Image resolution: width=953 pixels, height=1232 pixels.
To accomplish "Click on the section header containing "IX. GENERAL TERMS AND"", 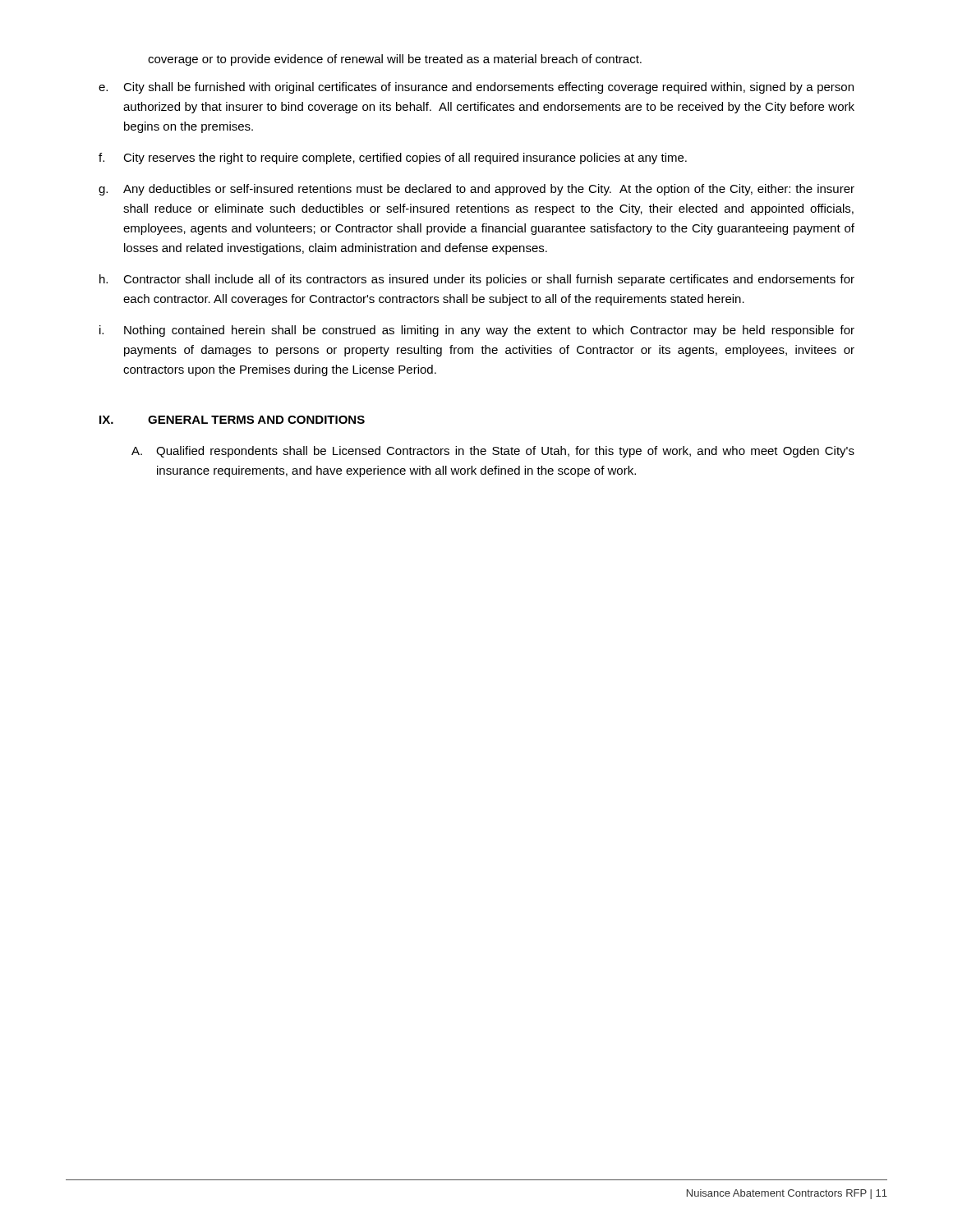I will click(x=232, y=419).
